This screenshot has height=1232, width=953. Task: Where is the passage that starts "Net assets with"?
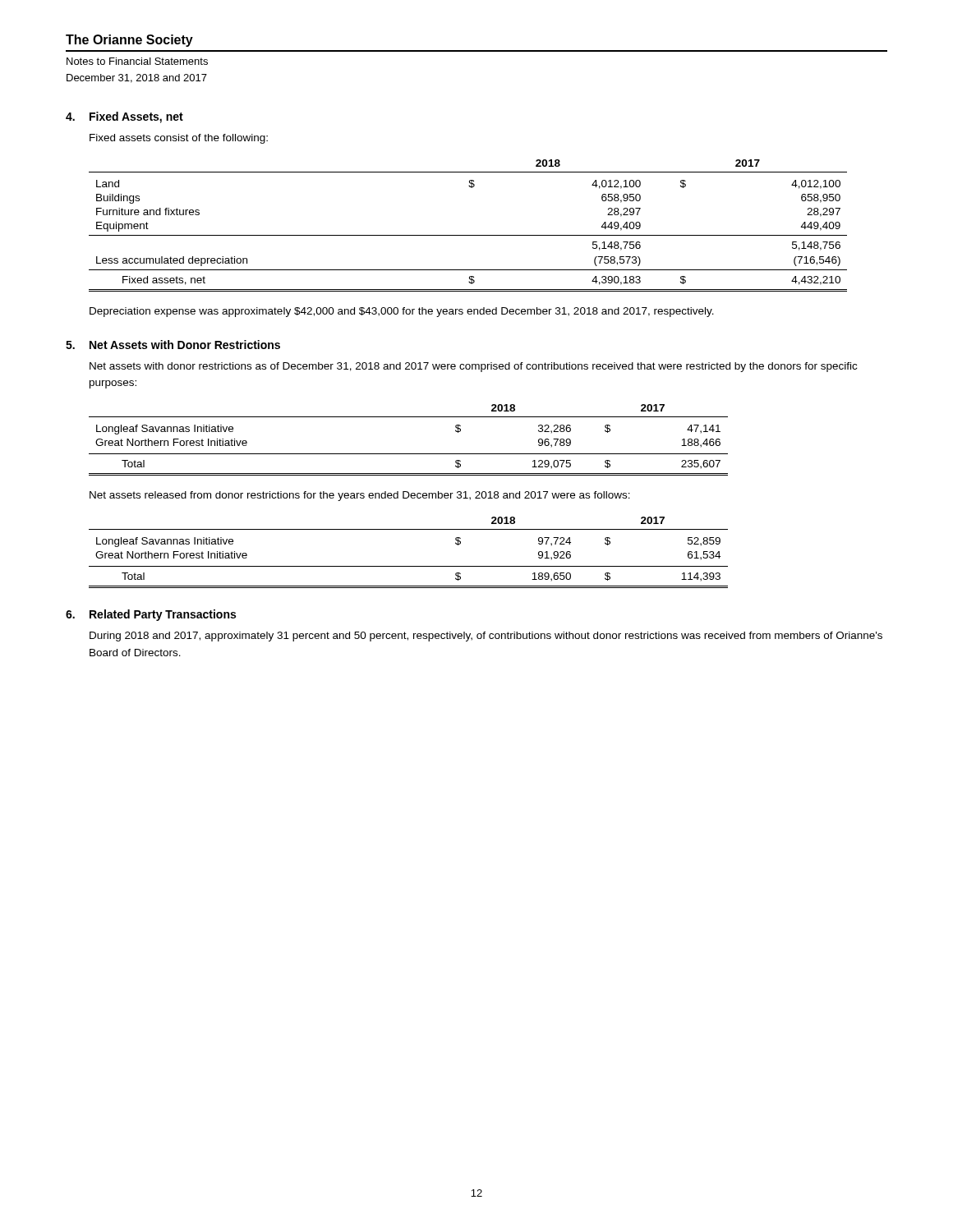(473, 374)
